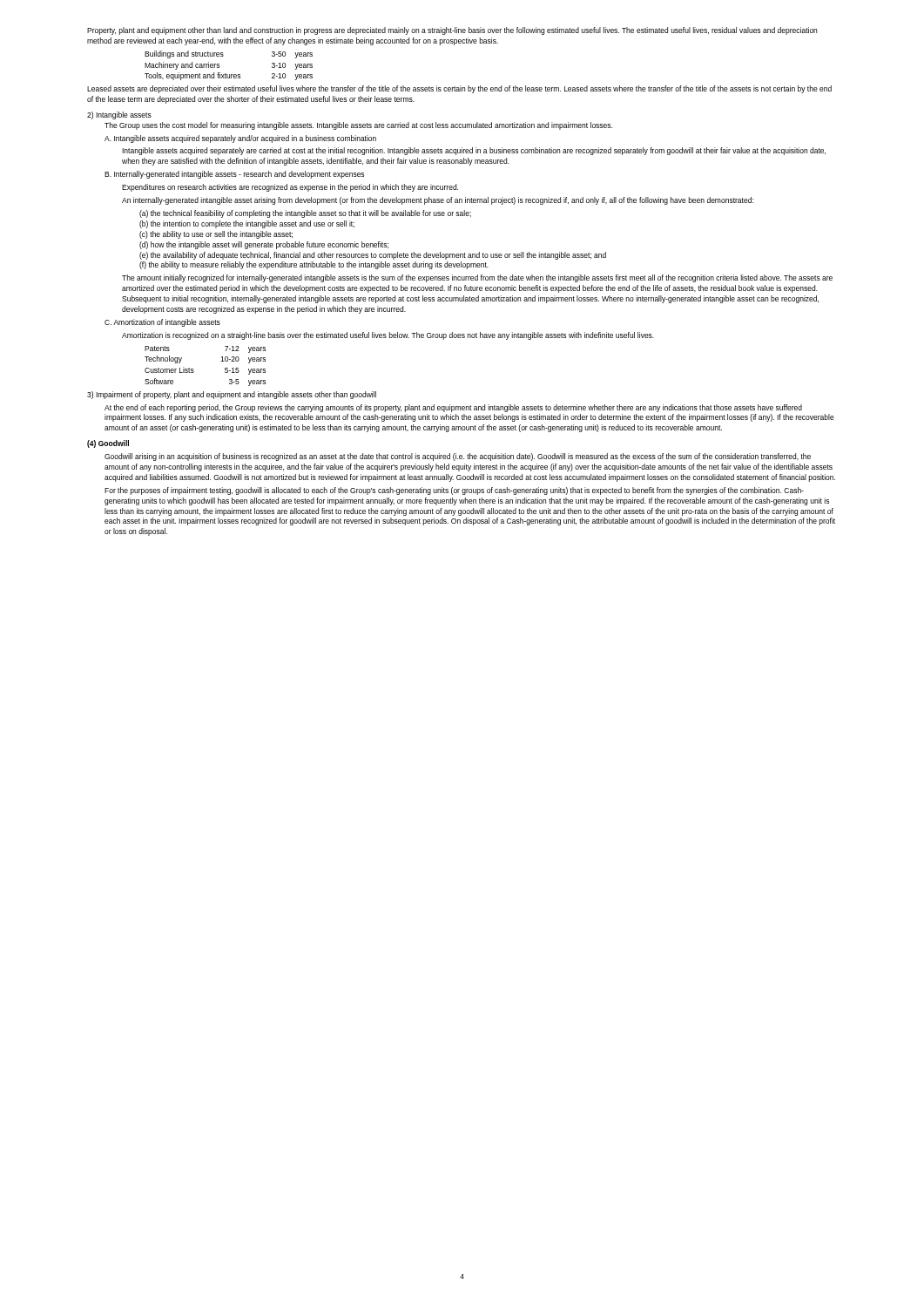Select the text block starting "C. Amortization of intangible assets"
The height and width of the screenshot is (1307, 924).
point(471,323)
